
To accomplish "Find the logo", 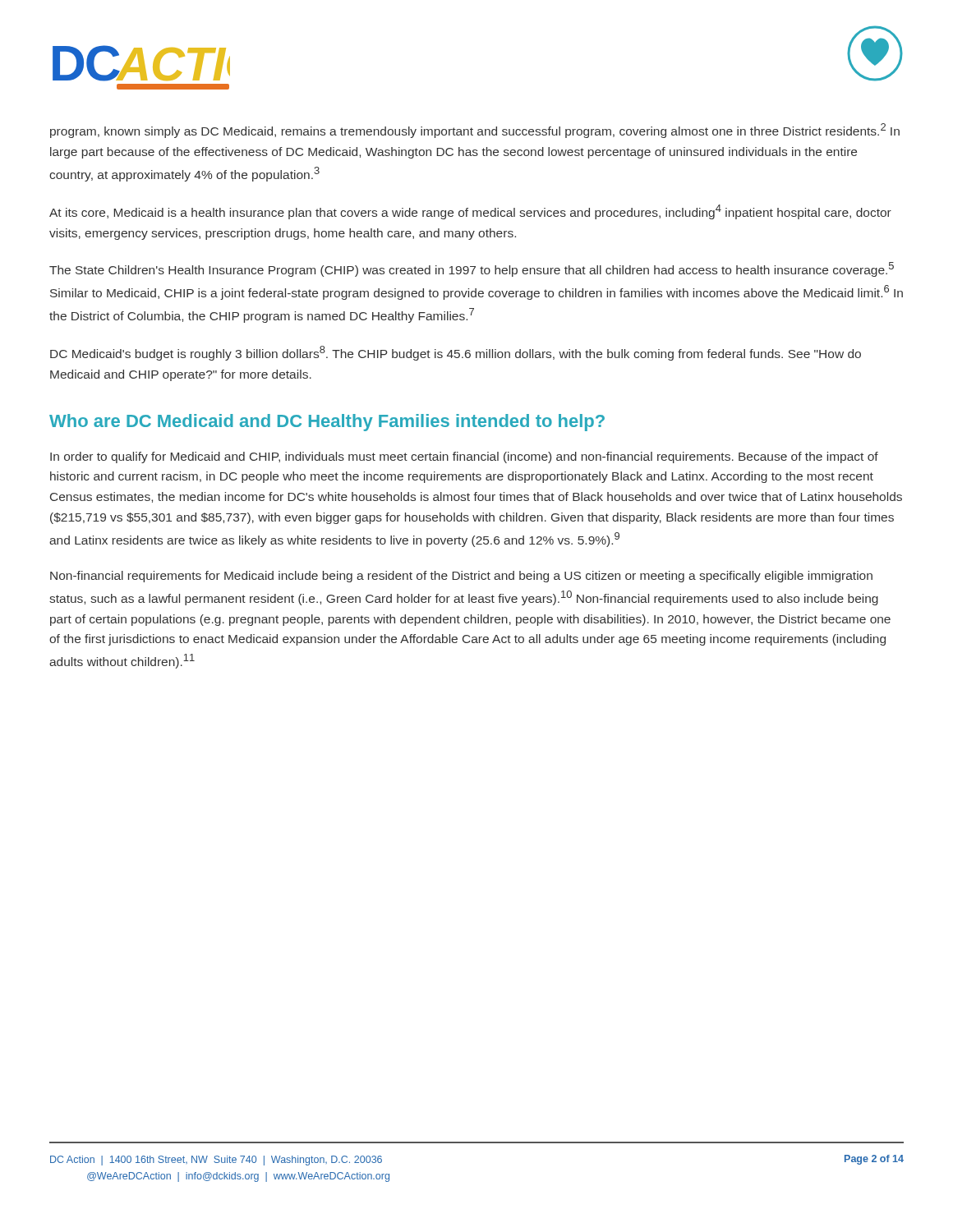I will [140, 63].
